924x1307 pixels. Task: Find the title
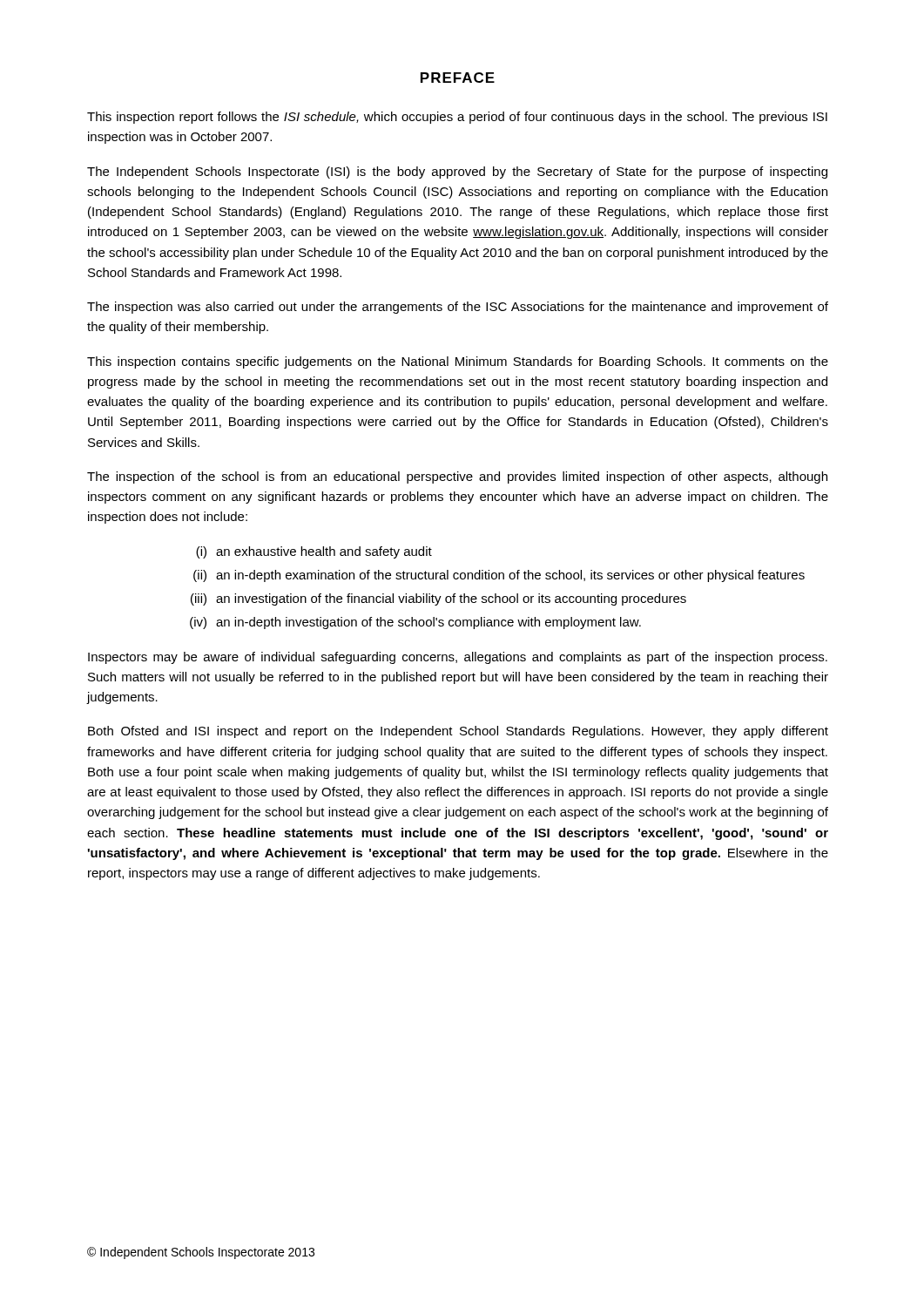458,78
